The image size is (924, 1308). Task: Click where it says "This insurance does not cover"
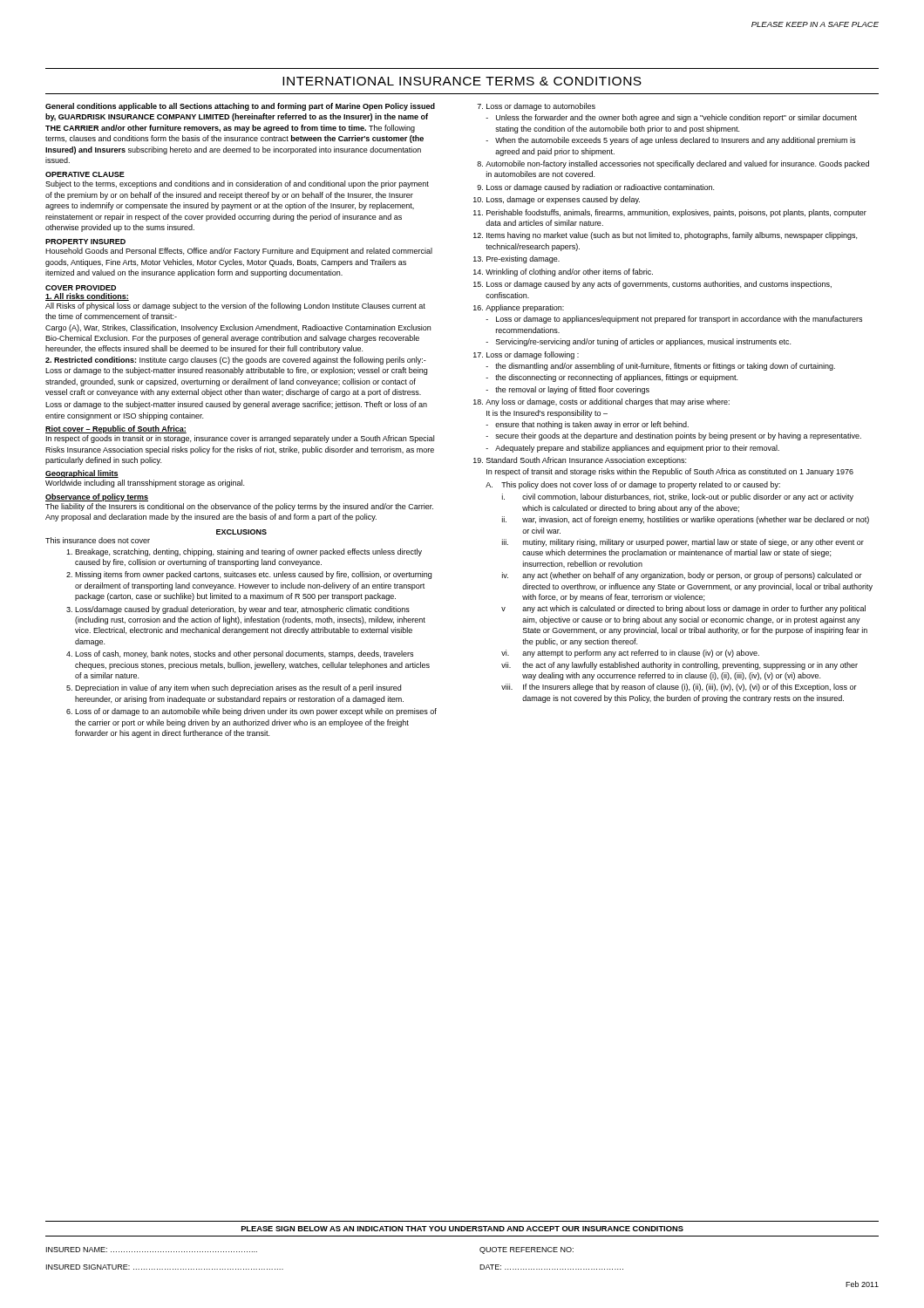[98, 540]
